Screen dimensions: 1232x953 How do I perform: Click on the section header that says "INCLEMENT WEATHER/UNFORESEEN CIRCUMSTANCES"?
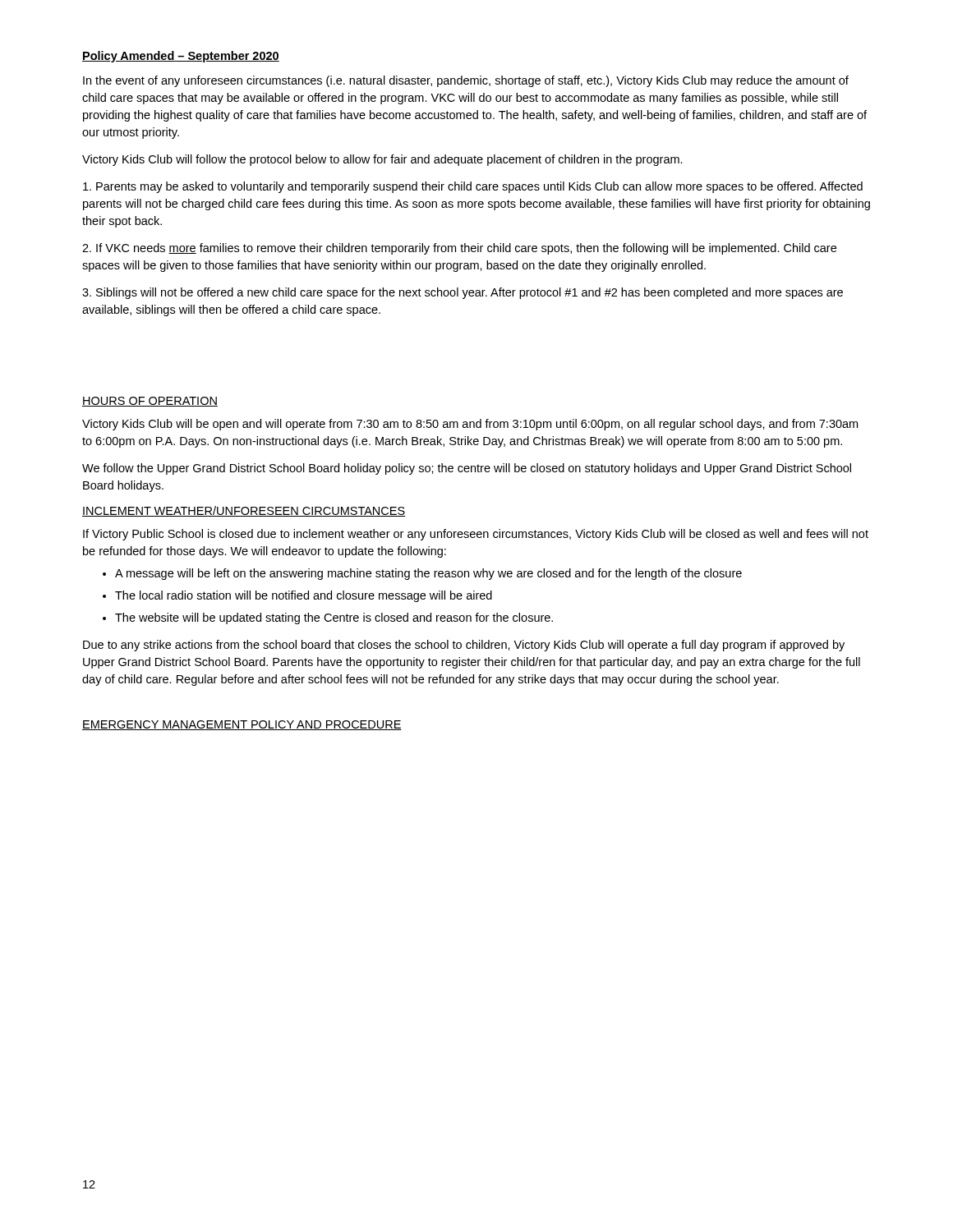coord(244,511)
